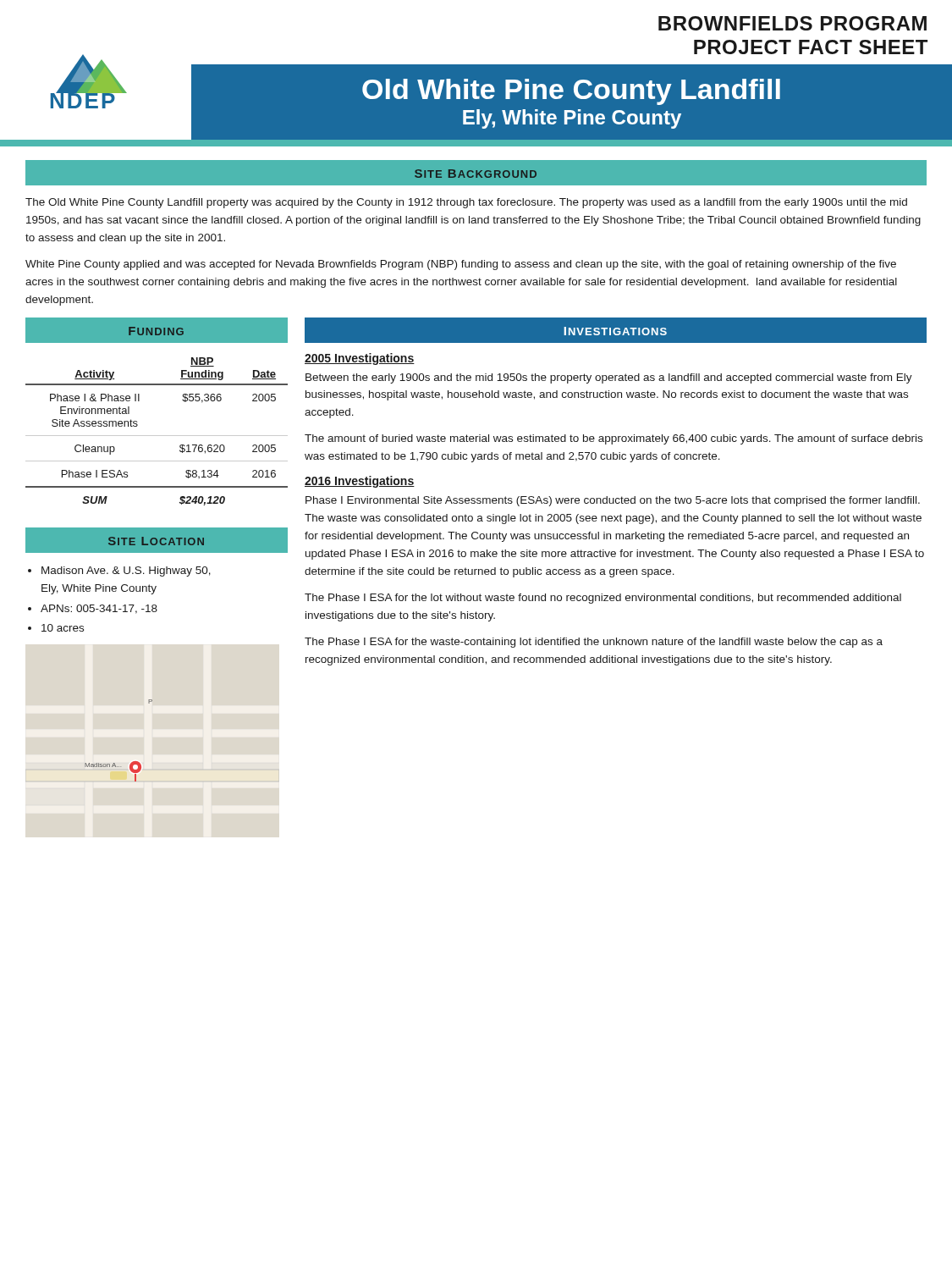Click the passage that begins "The Old White Pine"
The height and width of the screenshot is (1270, 952).
click(473, 220)
